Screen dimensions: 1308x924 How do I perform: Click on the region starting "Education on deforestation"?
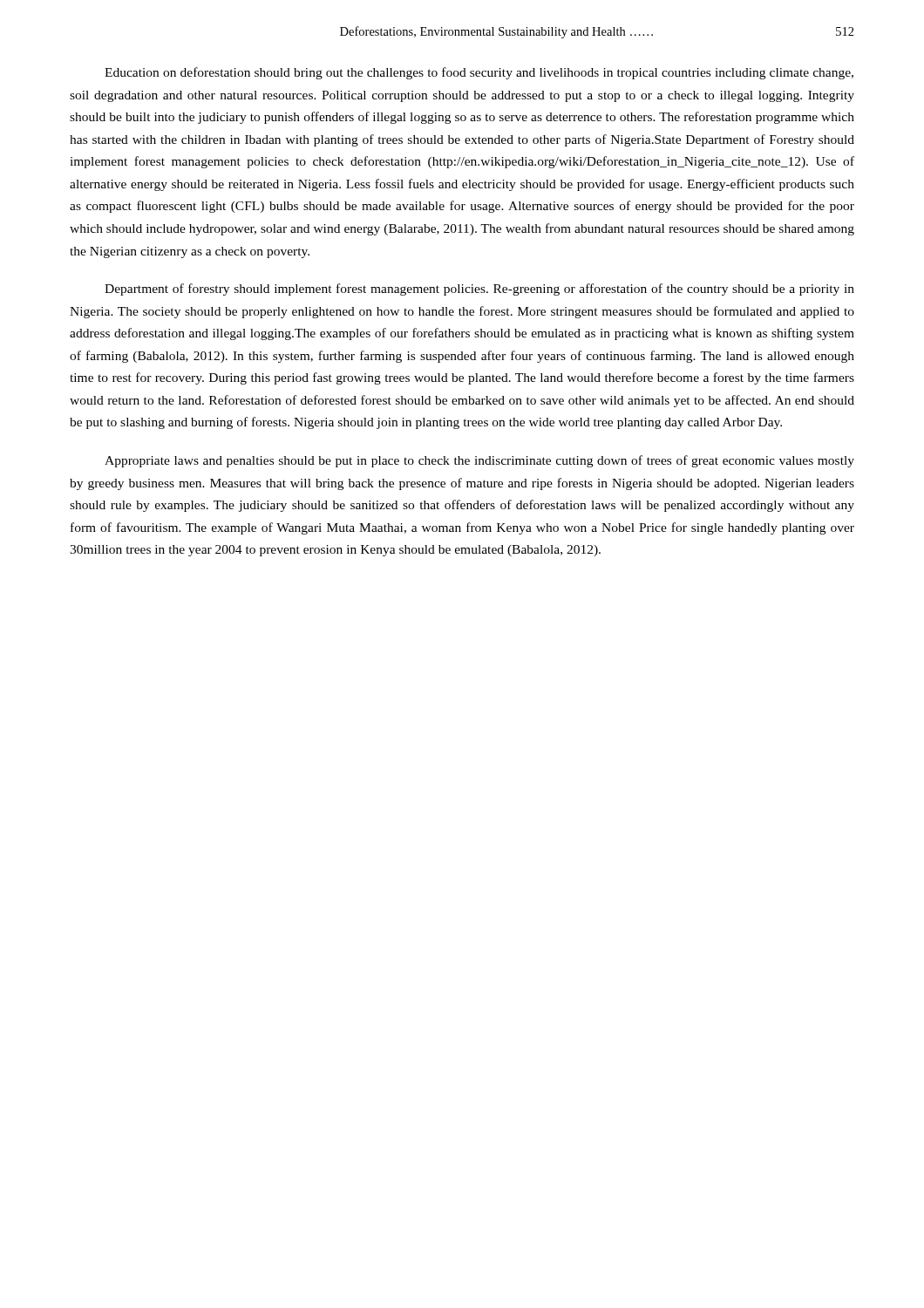point(462,161)
